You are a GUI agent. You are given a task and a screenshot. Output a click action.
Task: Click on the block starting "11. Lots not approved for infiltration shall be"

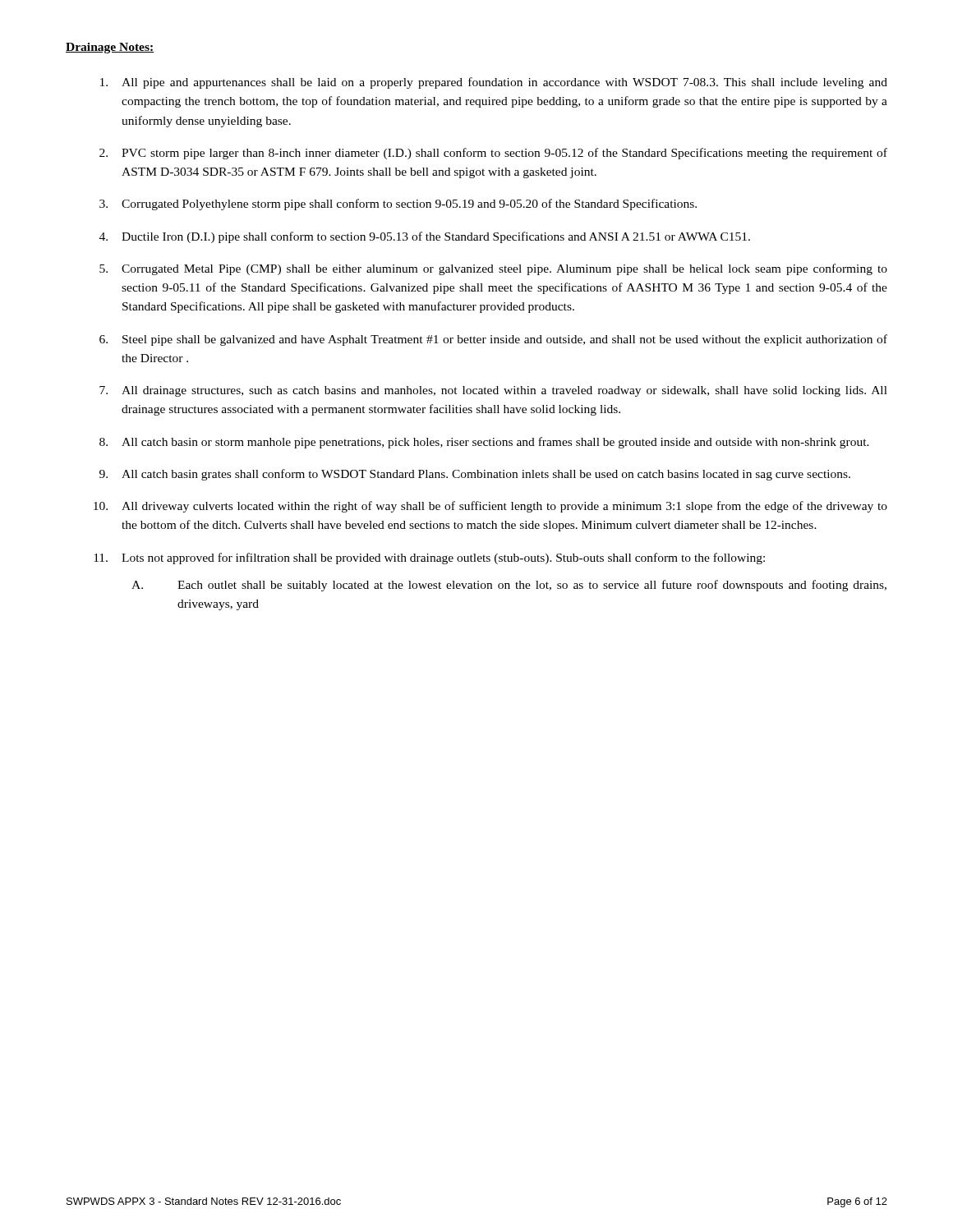point(476,580)
